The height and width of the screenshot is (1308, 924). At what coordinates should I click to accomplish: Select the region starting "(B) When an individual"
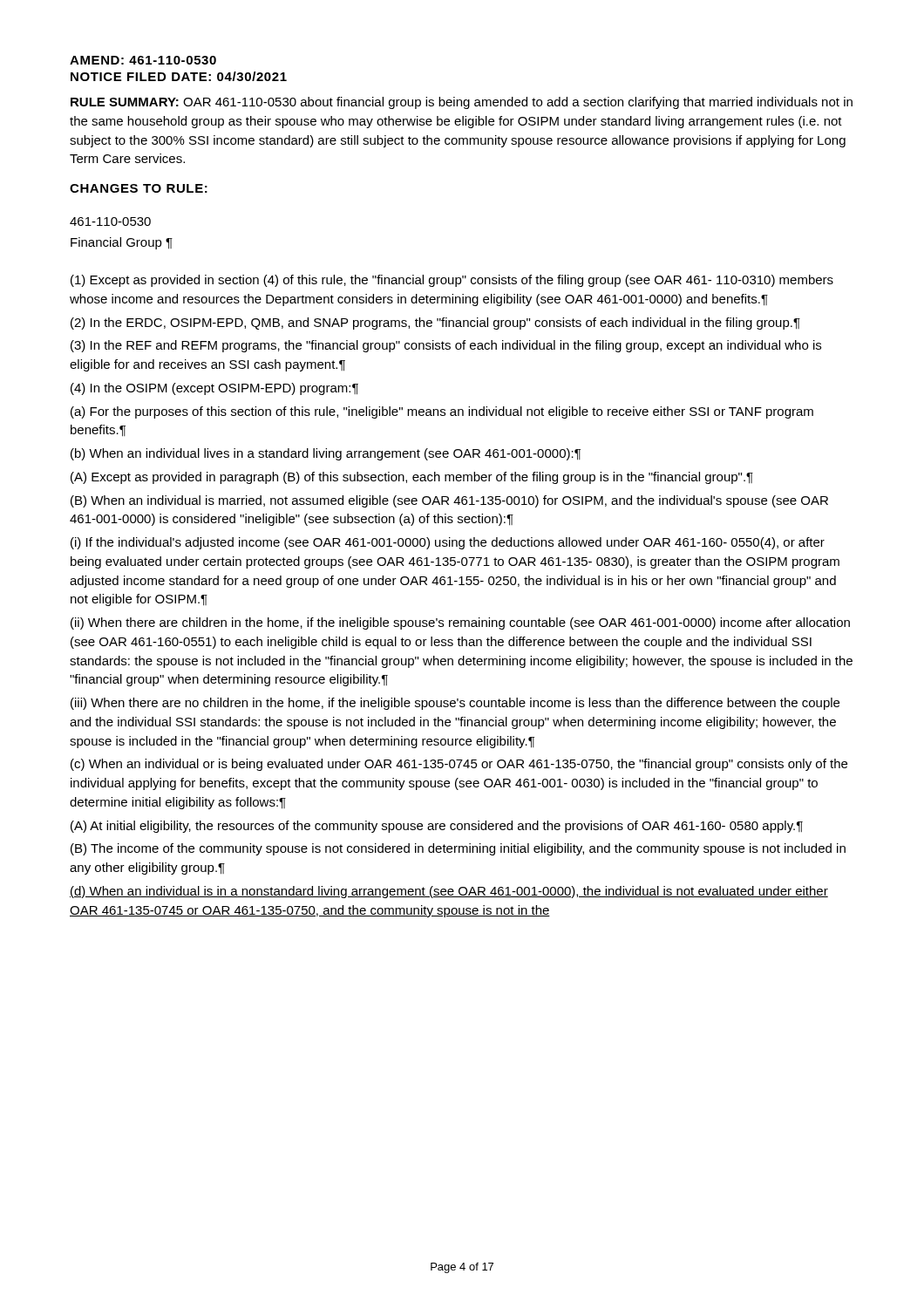(449, 509)
